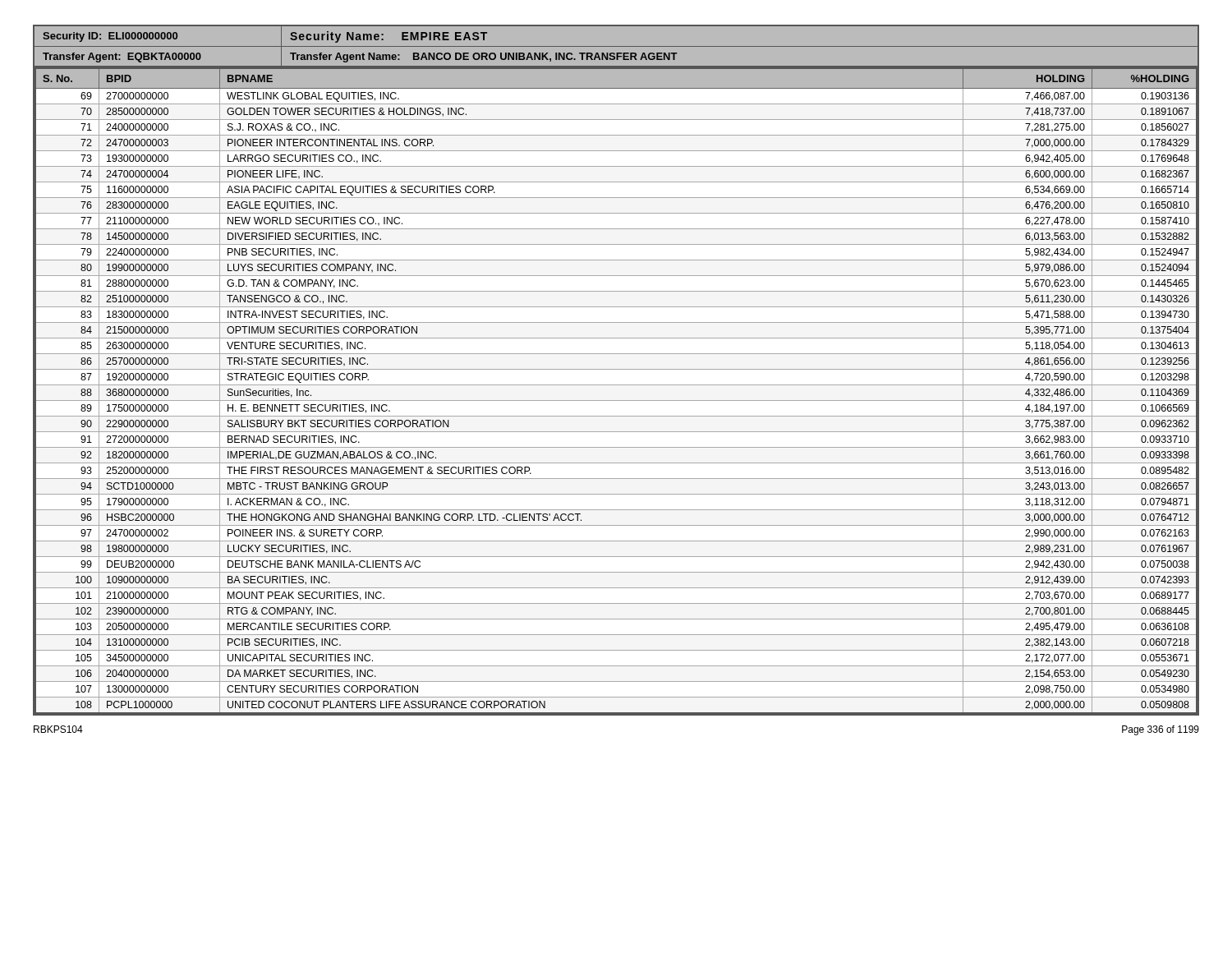The height and width of the screenshot is (953, 1232).
Task: Find the table that mentions "G.D. TAN & COMPANY,"
Action: click(616, 370)
